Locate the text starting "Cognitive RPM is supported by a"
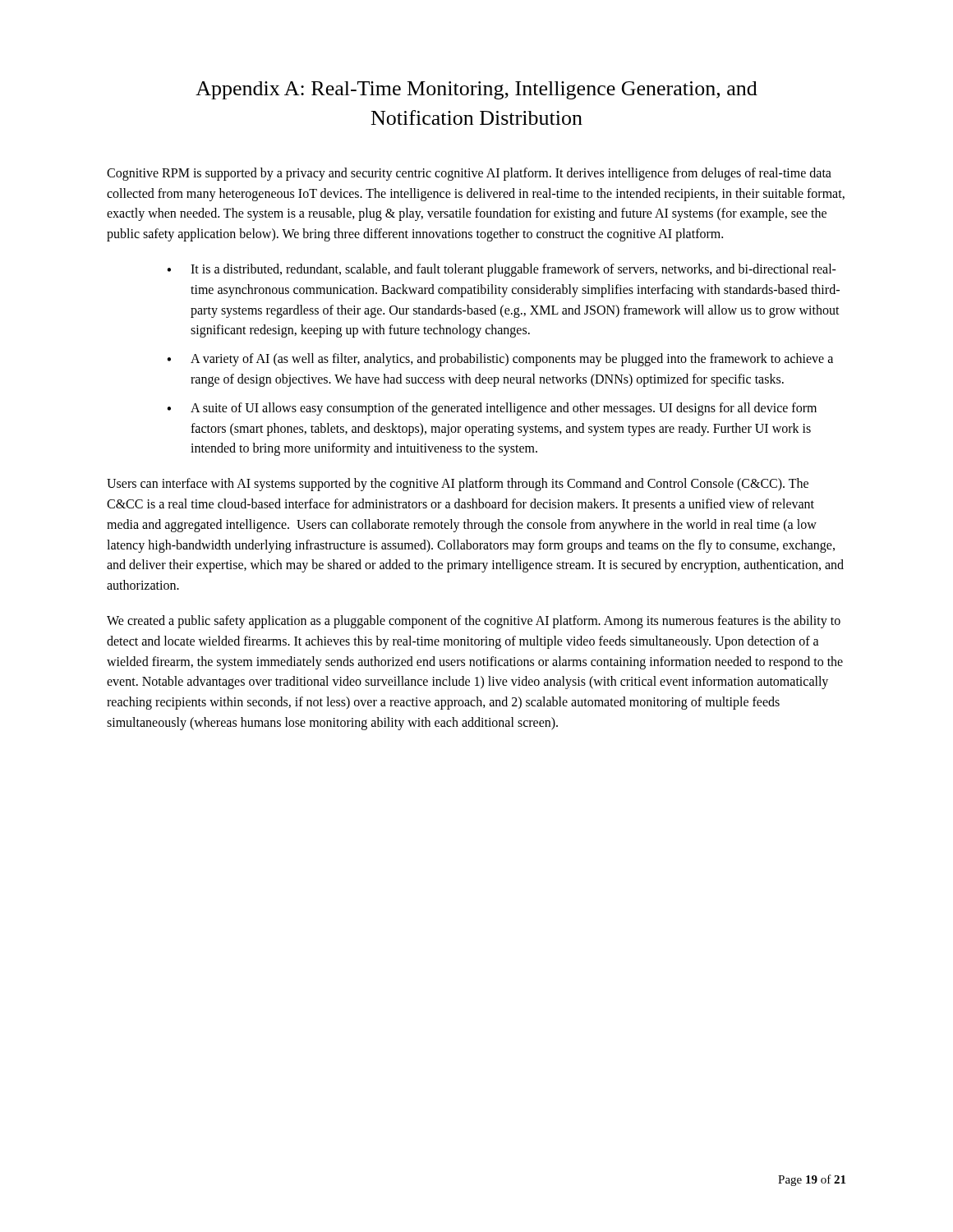The image size is (953, 1232). pyautogui.click(x=476, y=203)
